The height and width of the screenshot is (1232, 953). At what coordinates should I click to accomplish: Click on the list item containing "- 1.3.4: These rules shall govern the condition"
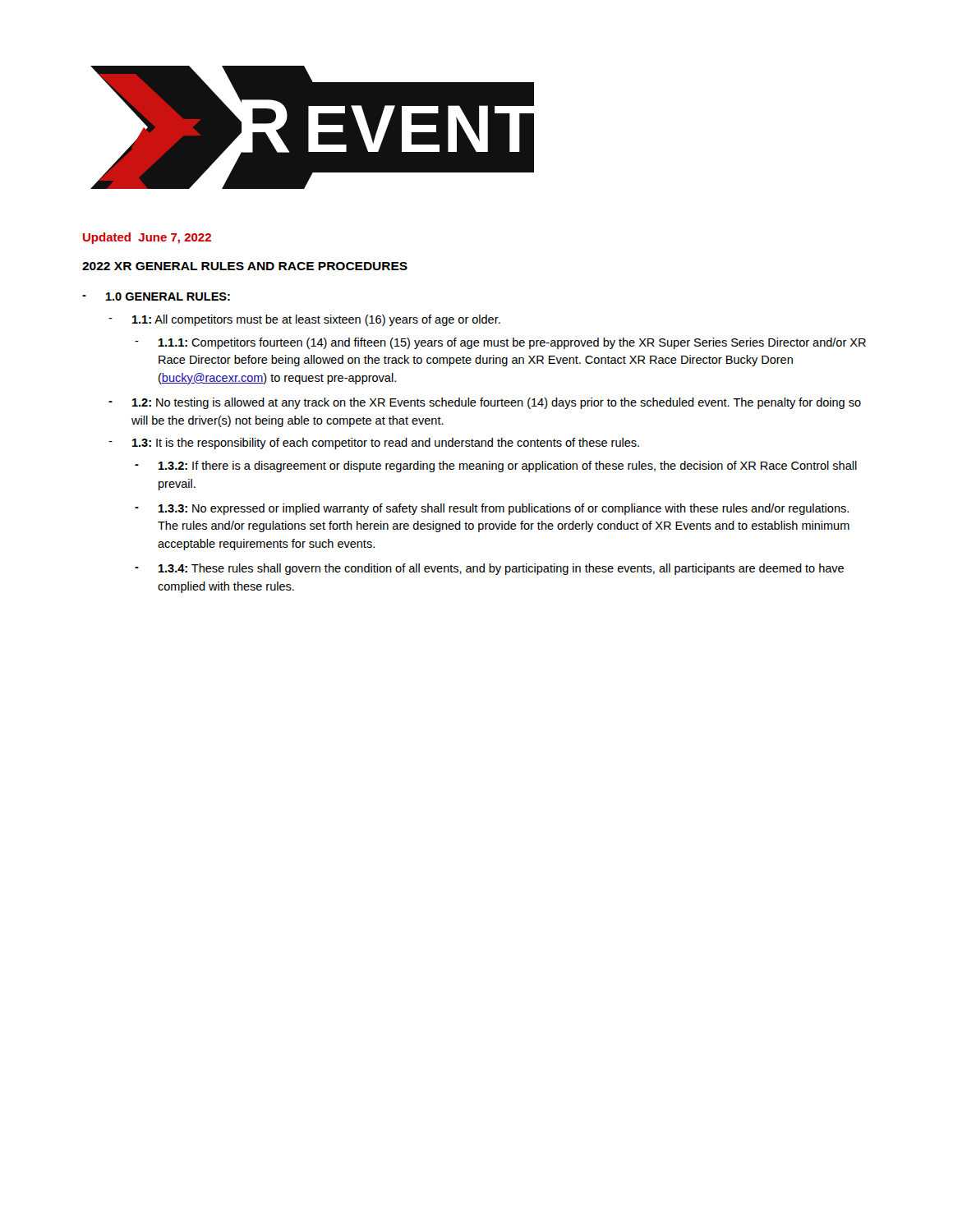pos(503,578)
